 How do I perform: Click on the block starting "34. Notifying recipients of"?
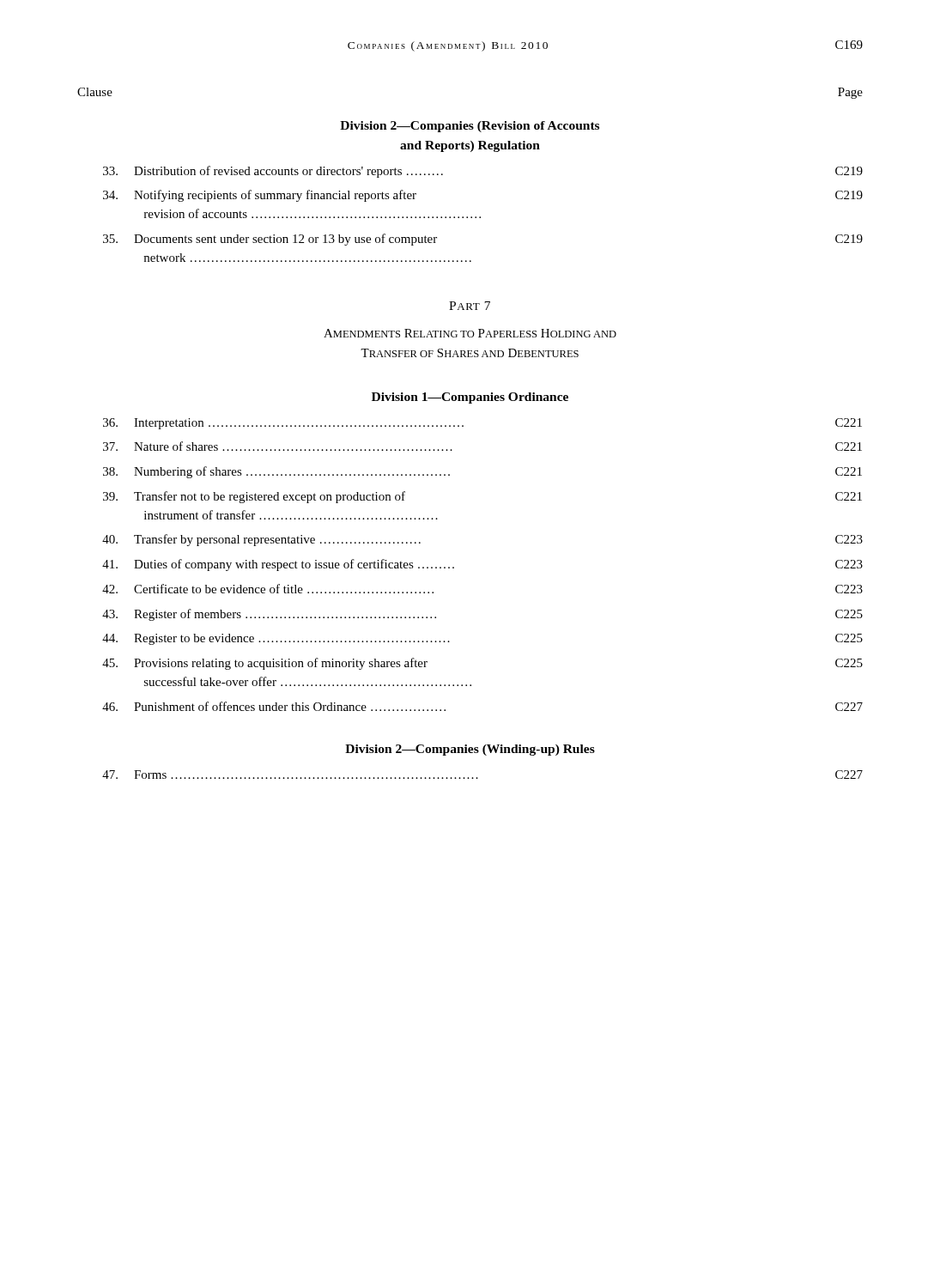coord(470,205)
